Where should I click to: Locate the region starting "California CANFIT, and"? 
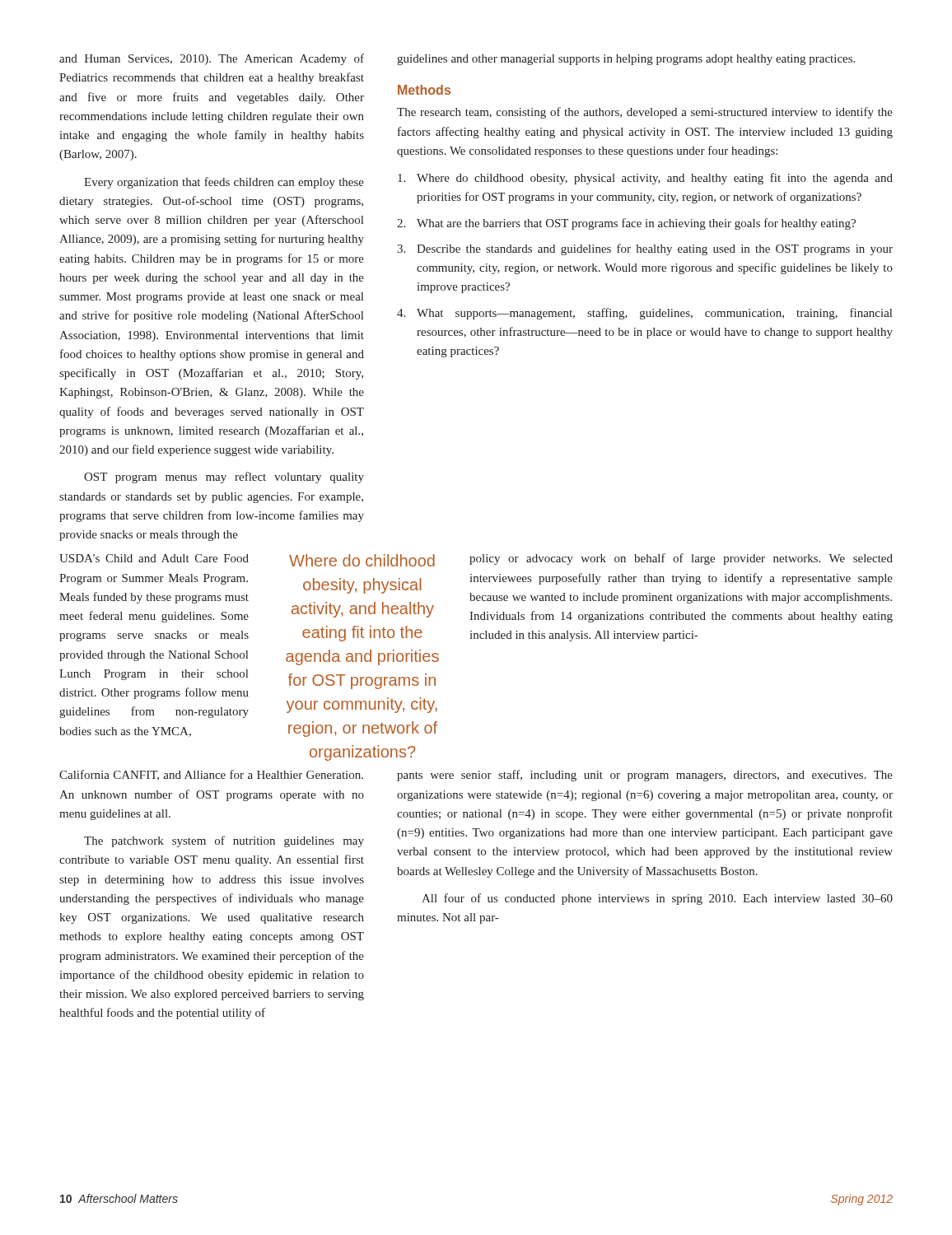coord(212,894)
